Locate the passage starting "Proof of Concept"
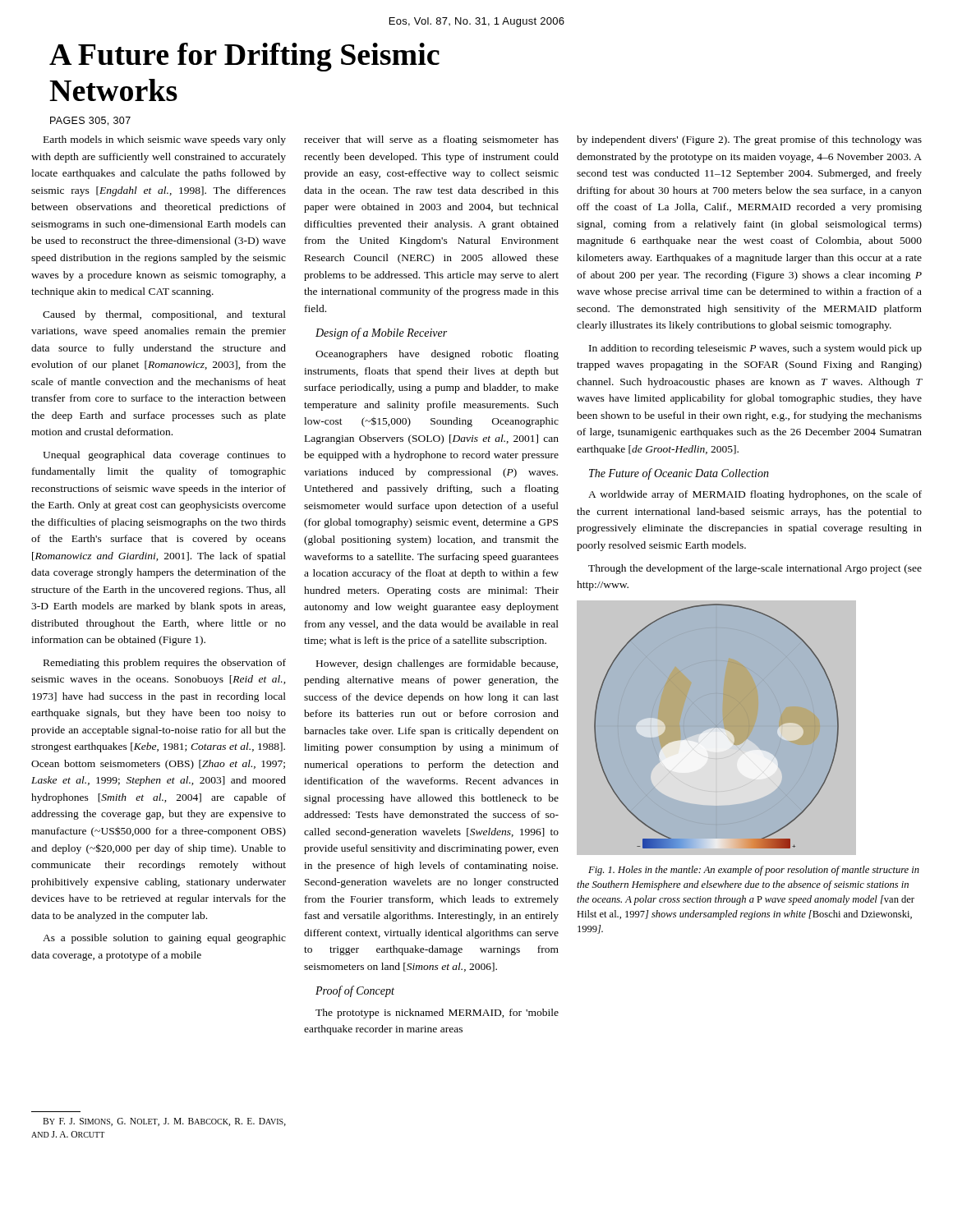Image resolution: width=953 pixels, height=1232 pixels. coord(355,991)
